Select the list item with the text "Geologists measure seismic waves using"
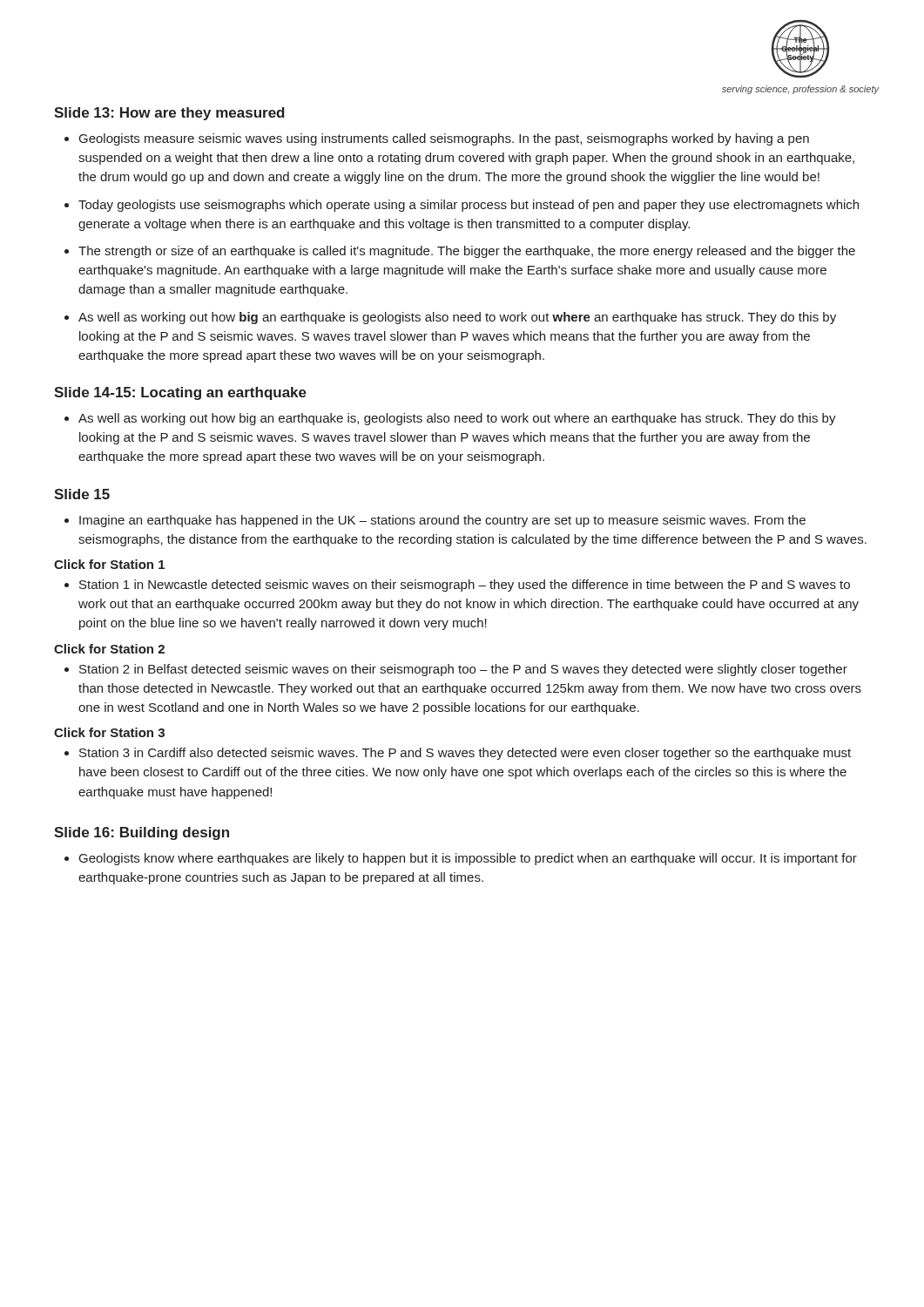 (467, 157)
